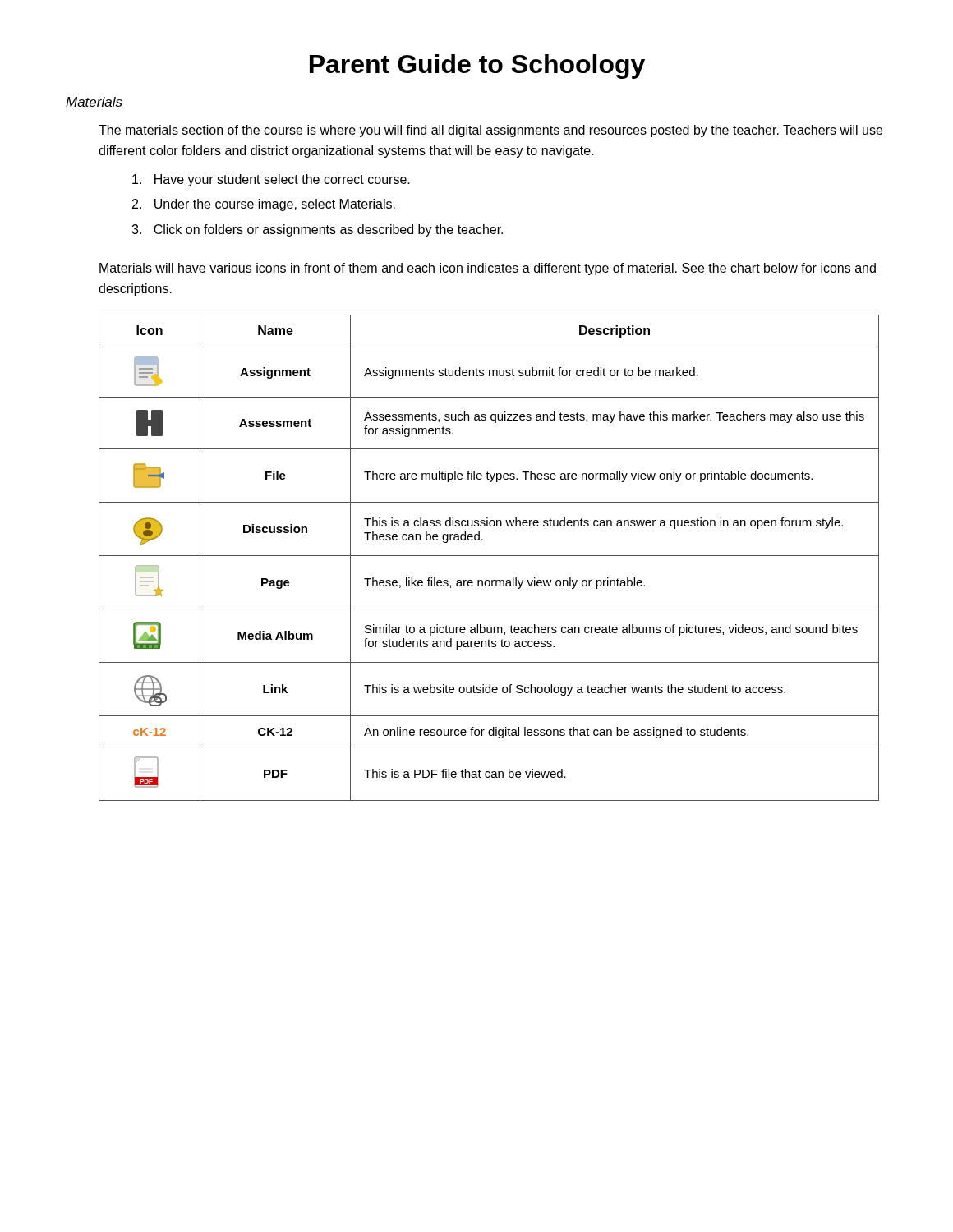
Task: Click on the text starting "Materials will have various icons in front of"
Action: 488,278
